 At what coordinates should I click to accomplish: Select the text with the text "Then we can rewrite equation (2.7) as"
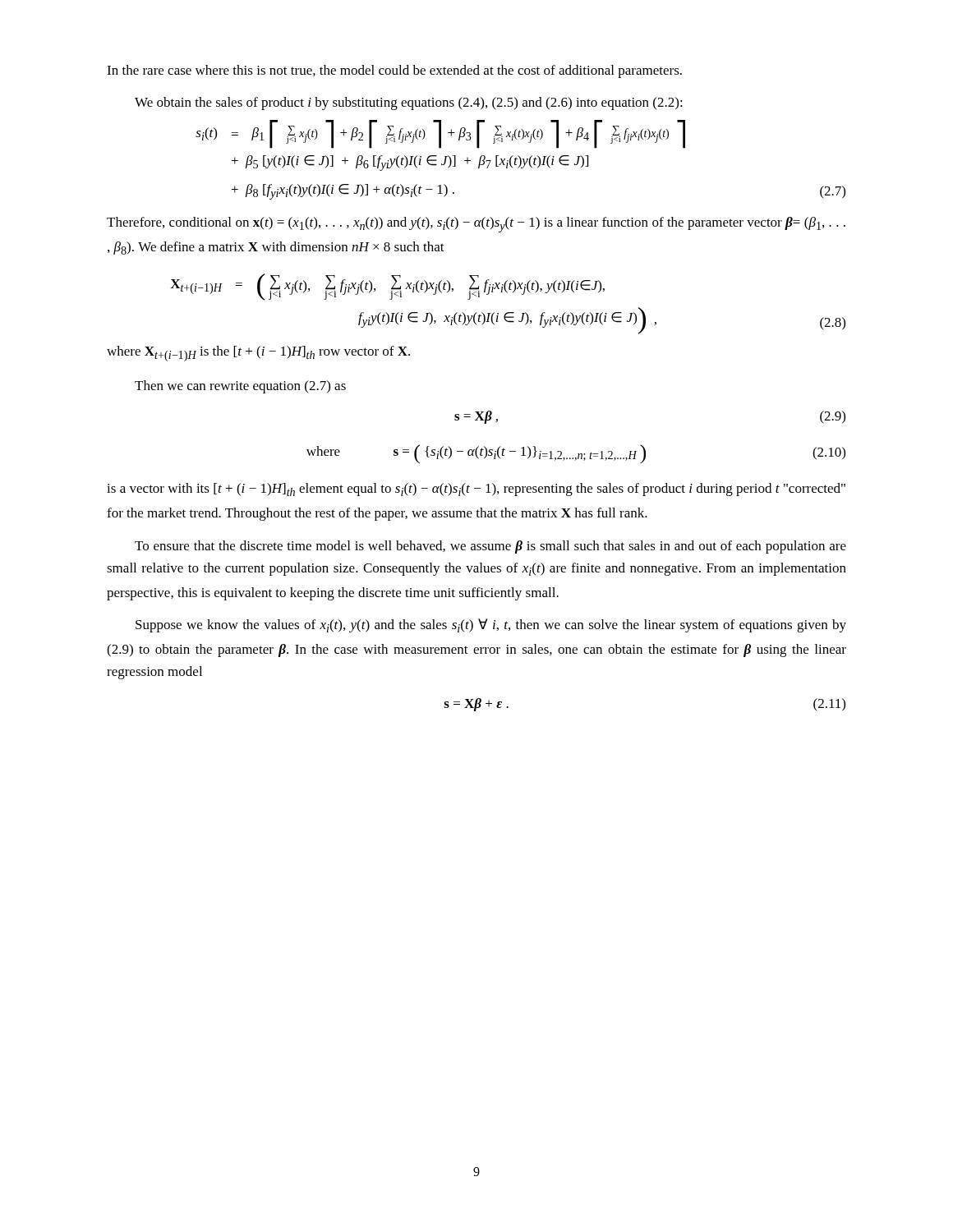click(240, 386)
